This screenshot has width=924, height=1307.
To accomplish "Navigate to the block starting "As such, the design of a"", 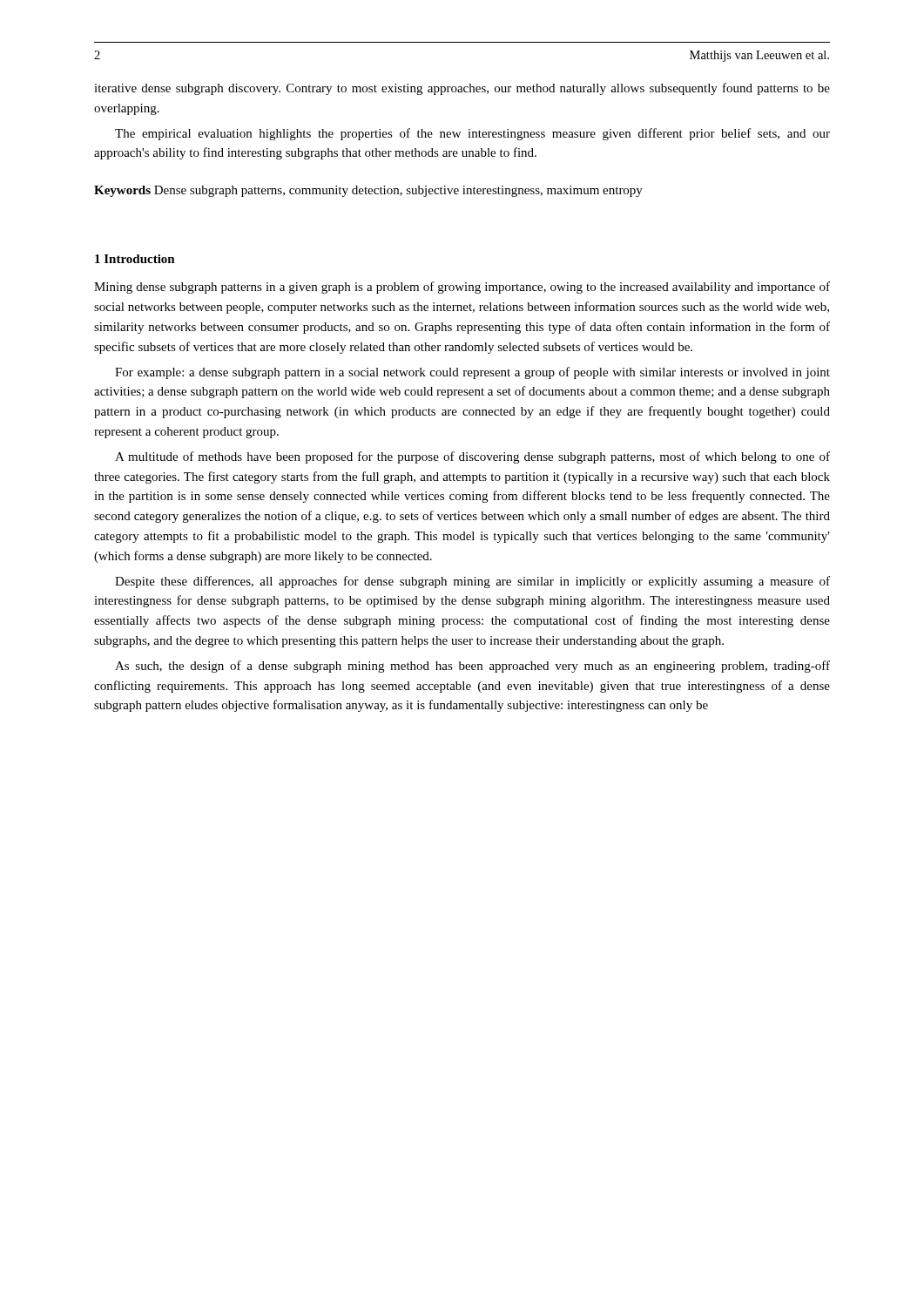I will (x=462, y=685).
